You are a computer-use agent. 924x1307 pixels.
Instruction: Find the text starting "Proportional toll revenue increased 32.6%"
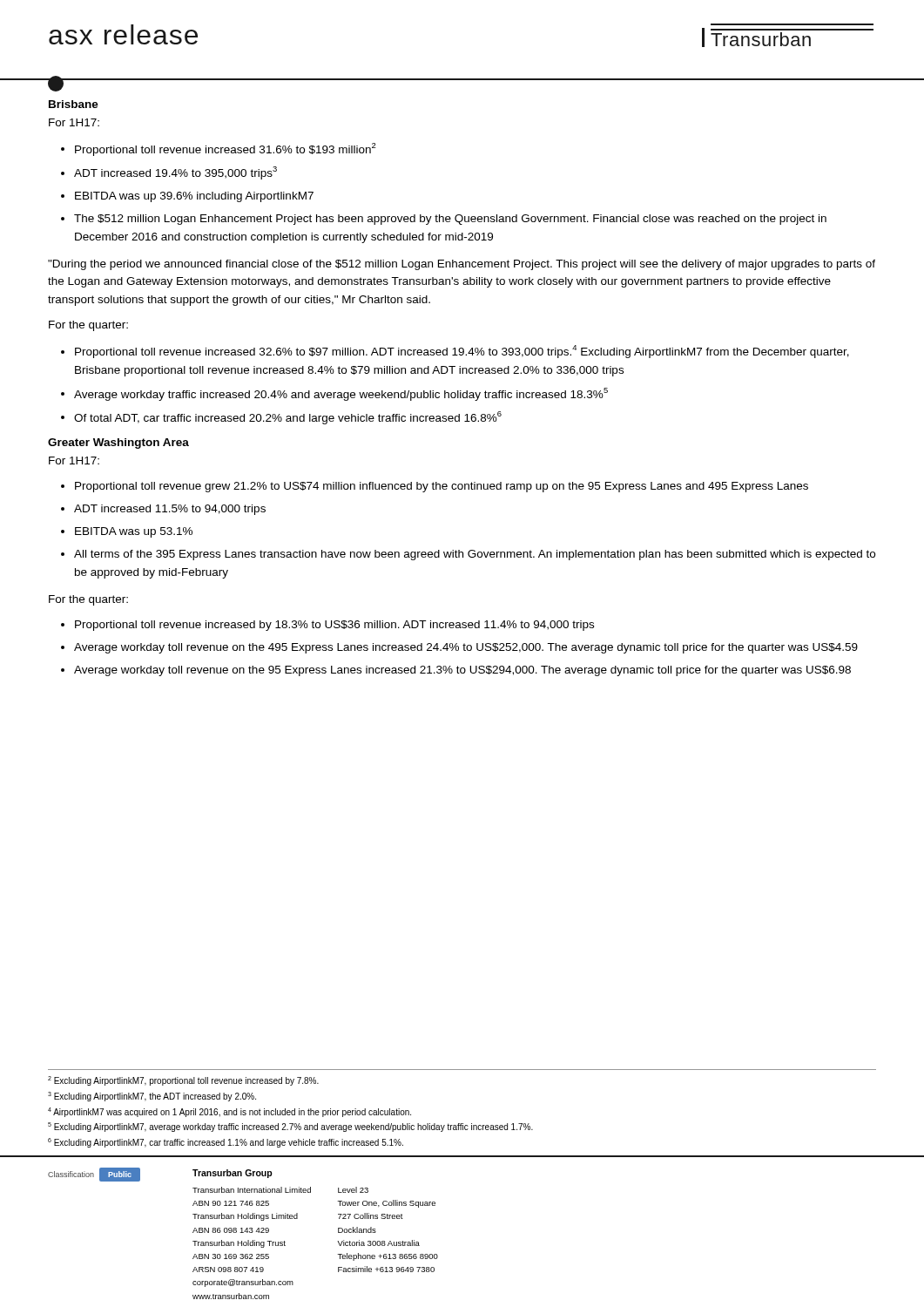[x=462, y=359]
